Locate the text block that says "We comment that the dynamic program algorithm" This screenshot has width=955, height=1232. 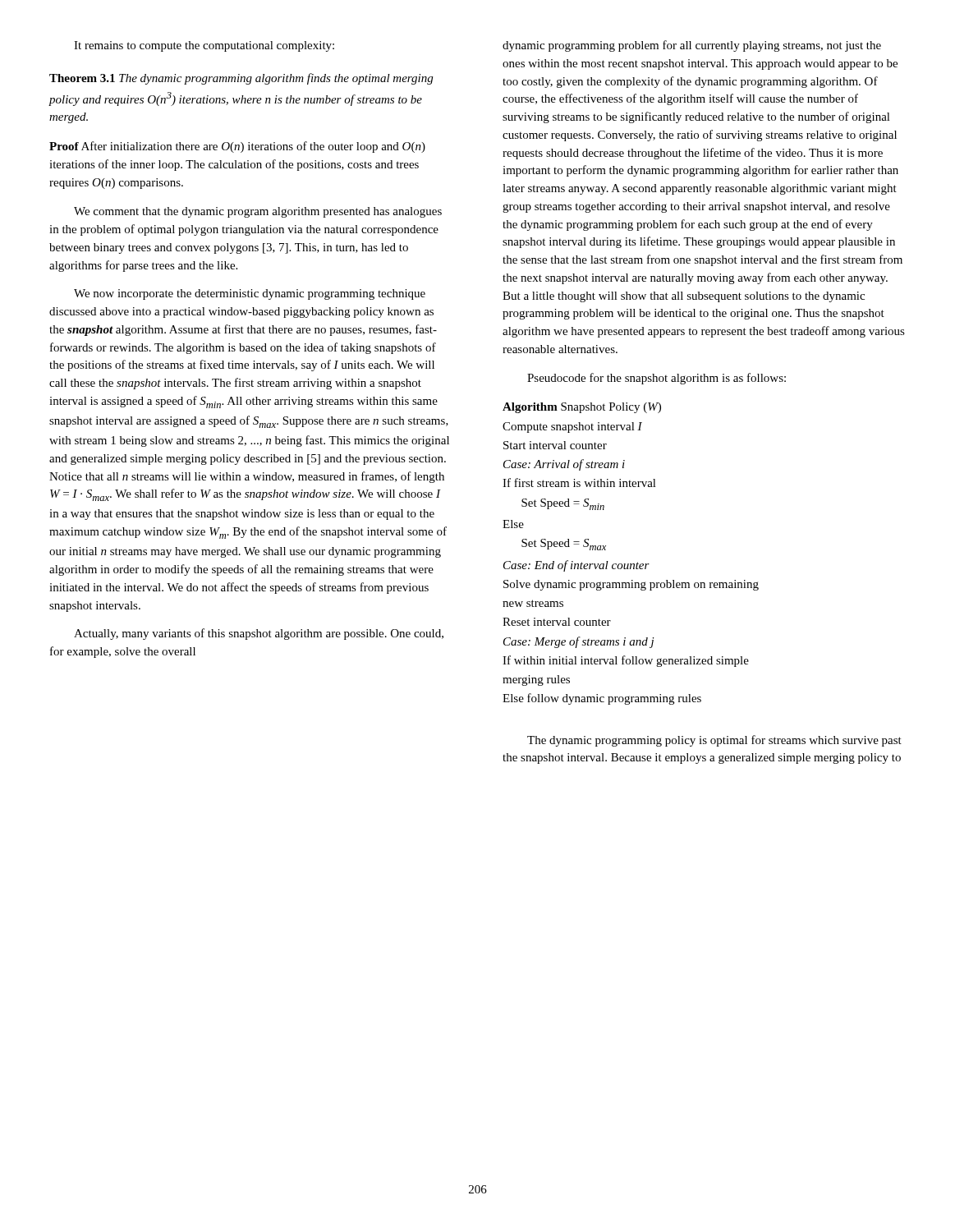[x=250, y=239]
